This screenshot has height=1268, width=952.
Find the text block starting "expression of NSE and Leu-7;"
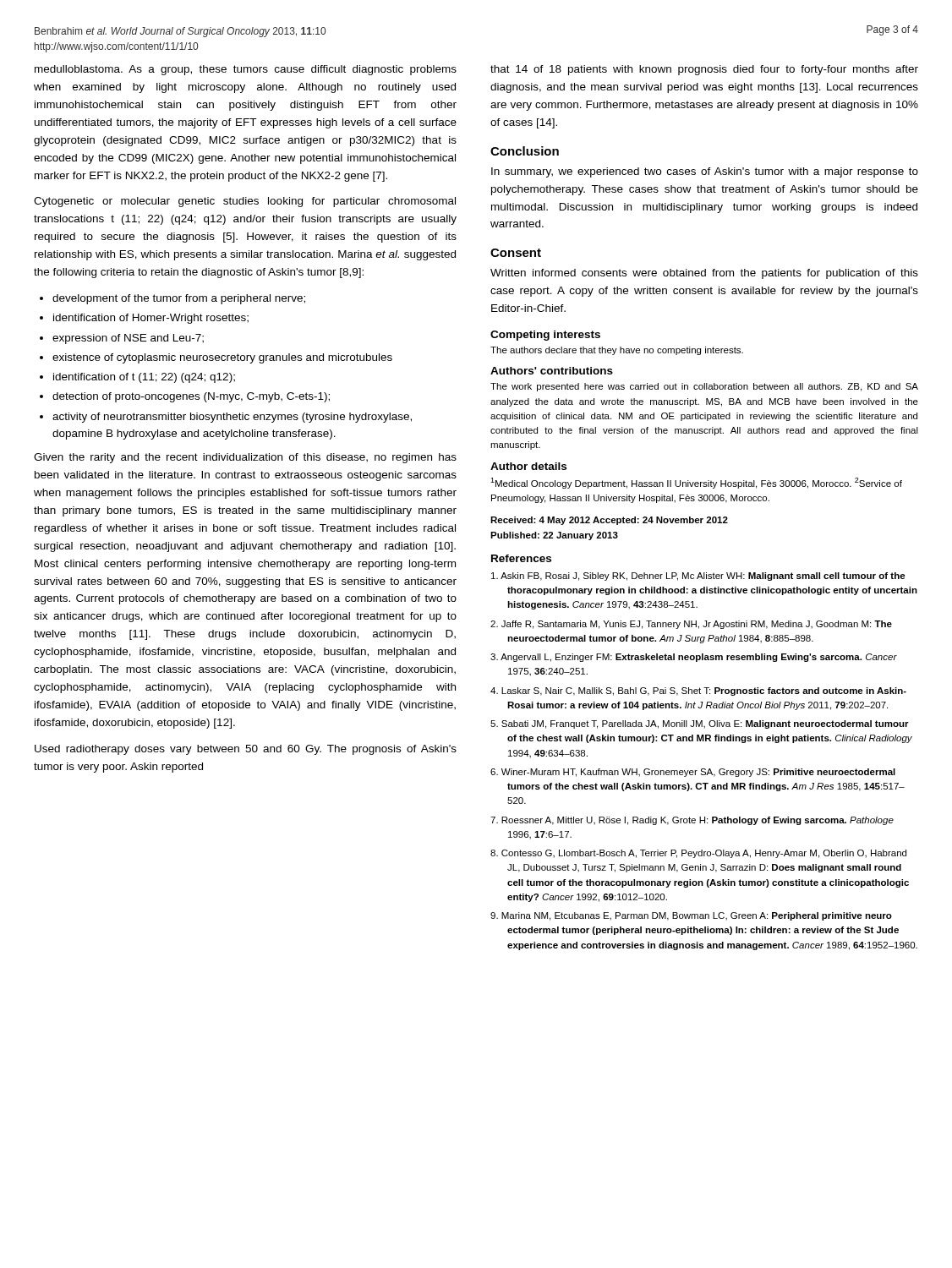[x=122, y=339]
